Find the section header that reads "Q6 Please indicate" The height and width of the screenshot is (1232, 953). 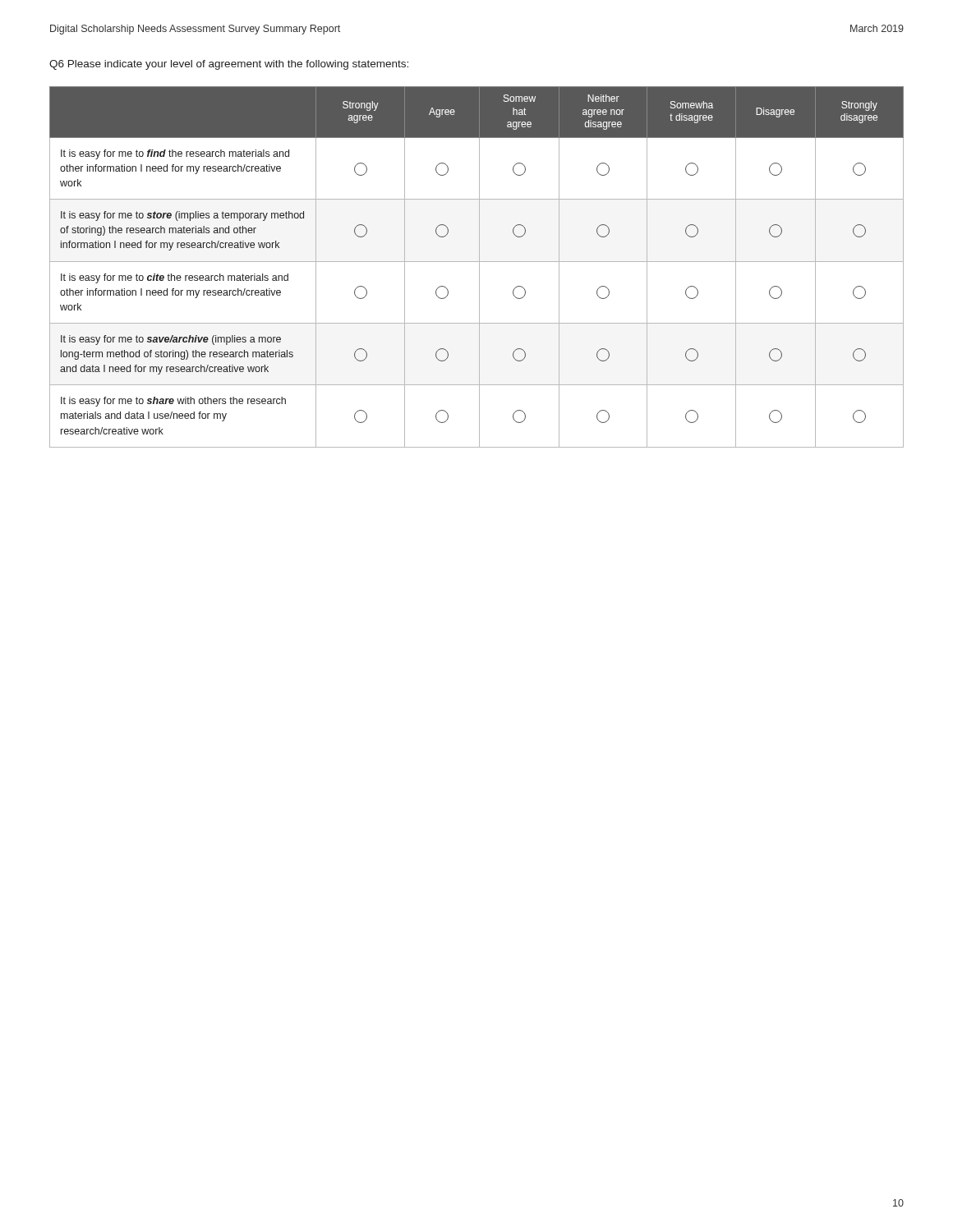click(229, 64)
